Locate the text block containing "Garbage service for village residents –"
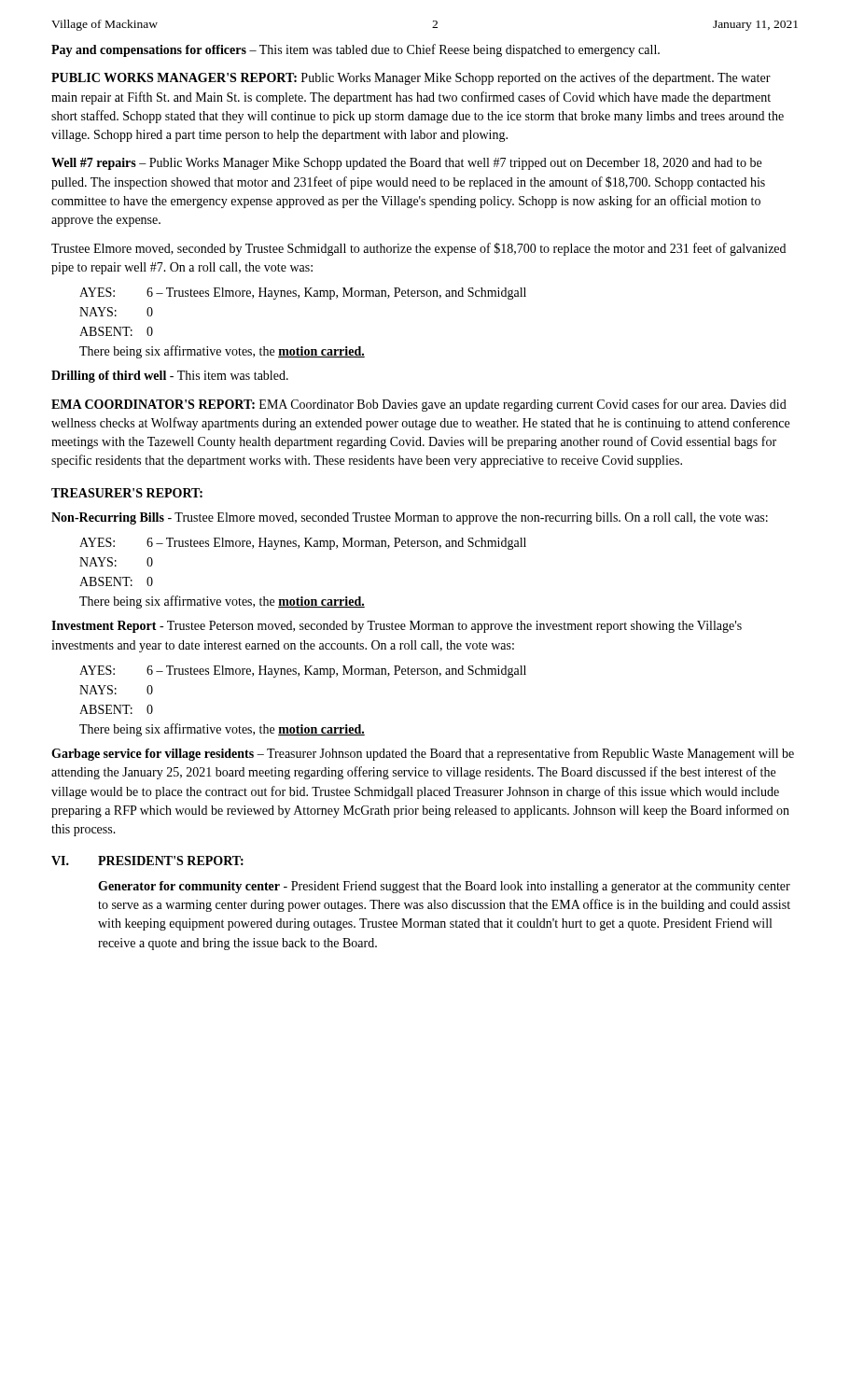850x1400 pixels. 423,791
